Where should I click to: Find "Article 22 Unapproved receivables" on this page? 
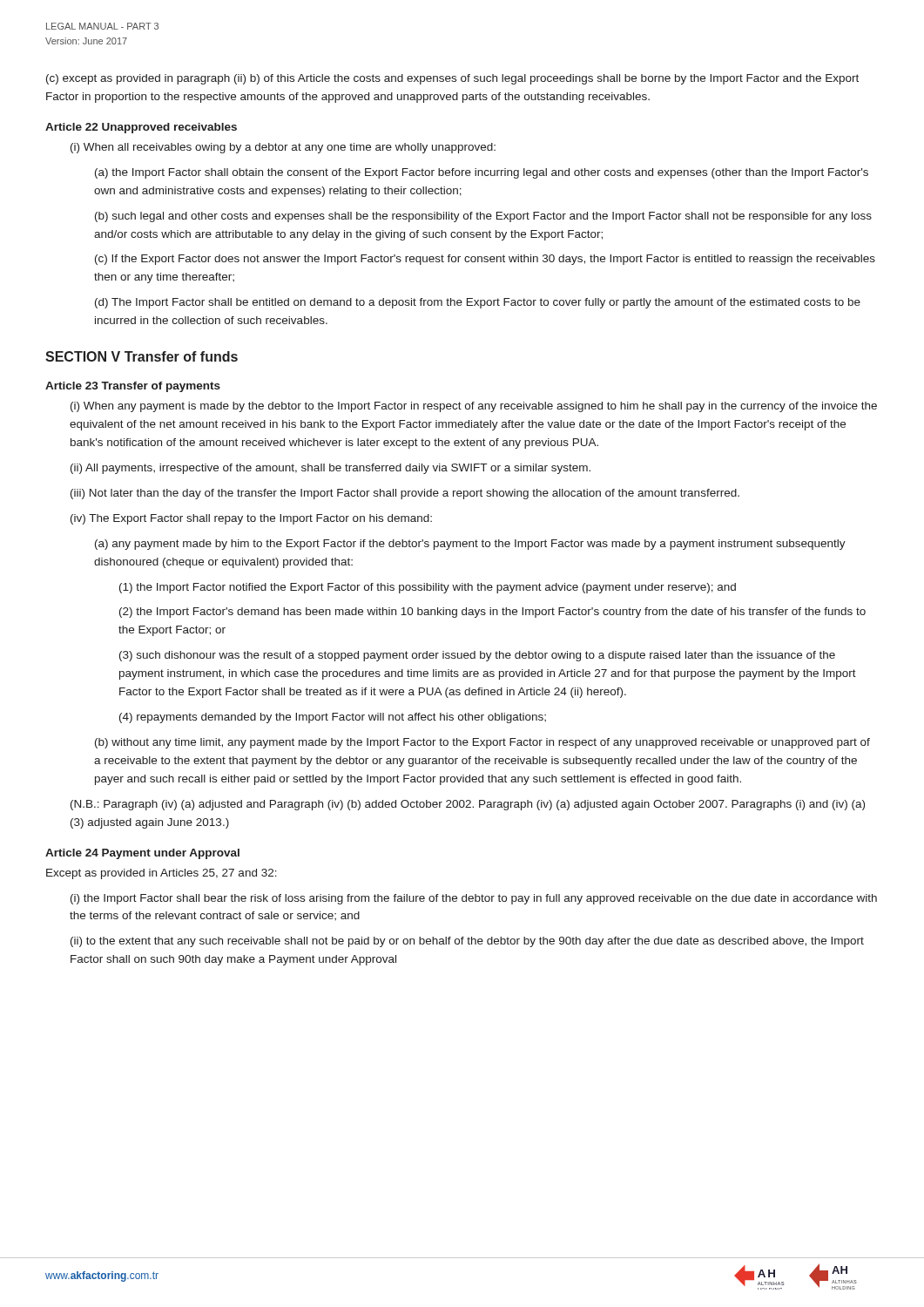point(141,127)
